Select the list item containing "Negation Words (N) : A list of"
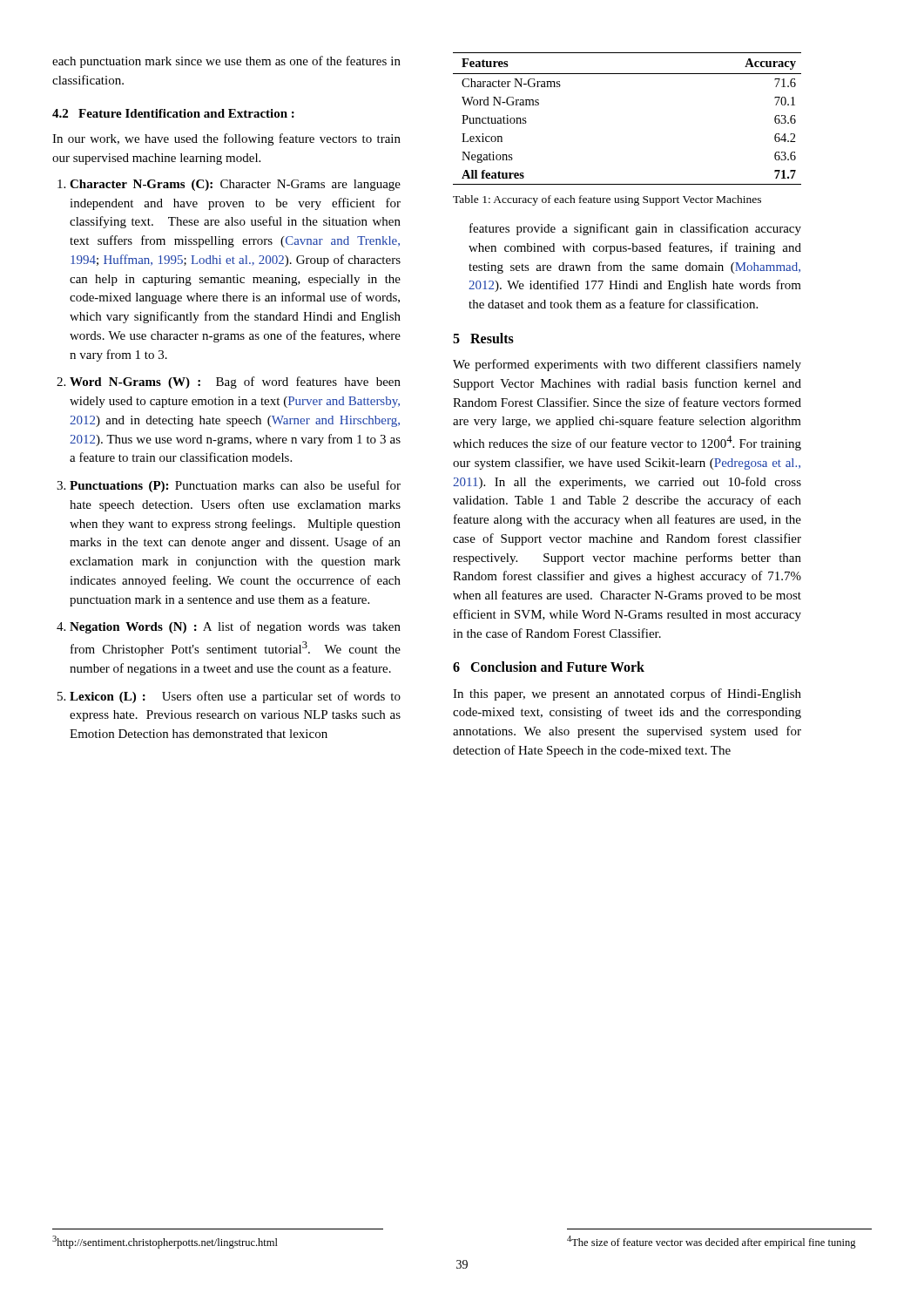 coord(235,648)
